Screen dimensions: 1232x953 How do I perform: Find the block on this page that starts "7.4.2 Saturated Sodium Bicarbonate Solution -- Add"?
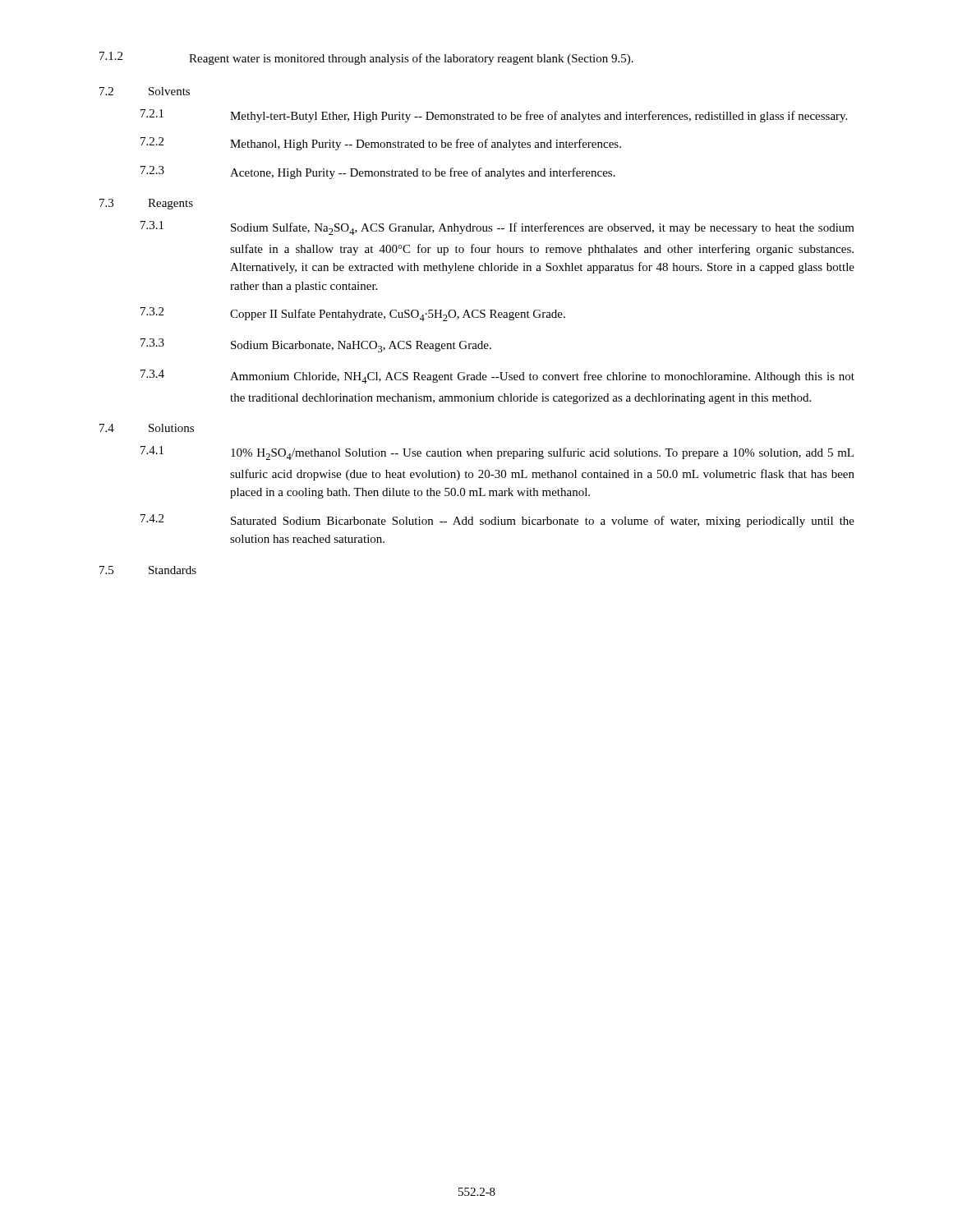497,530
